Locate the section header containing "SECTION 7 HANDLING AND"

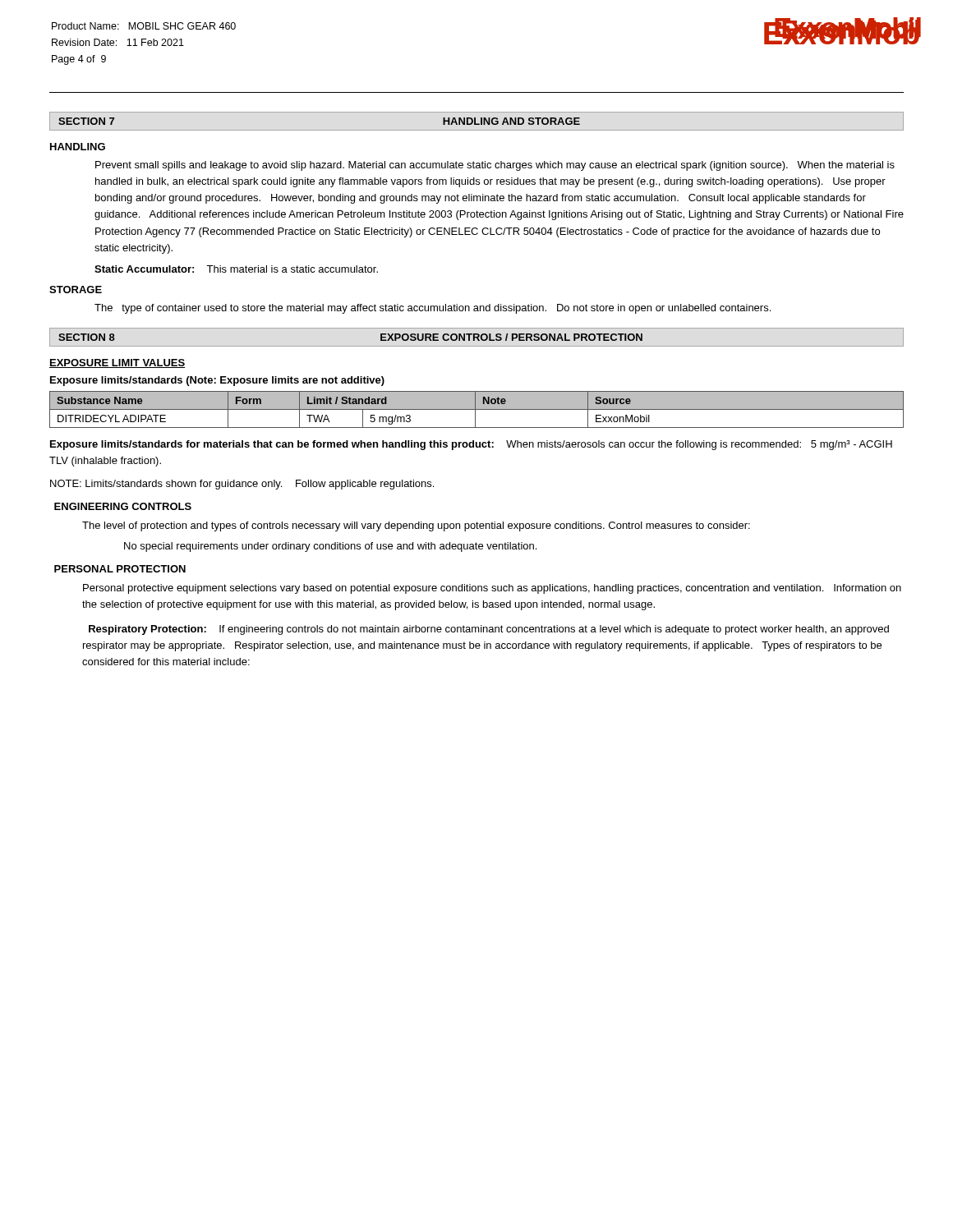[476, 121]
